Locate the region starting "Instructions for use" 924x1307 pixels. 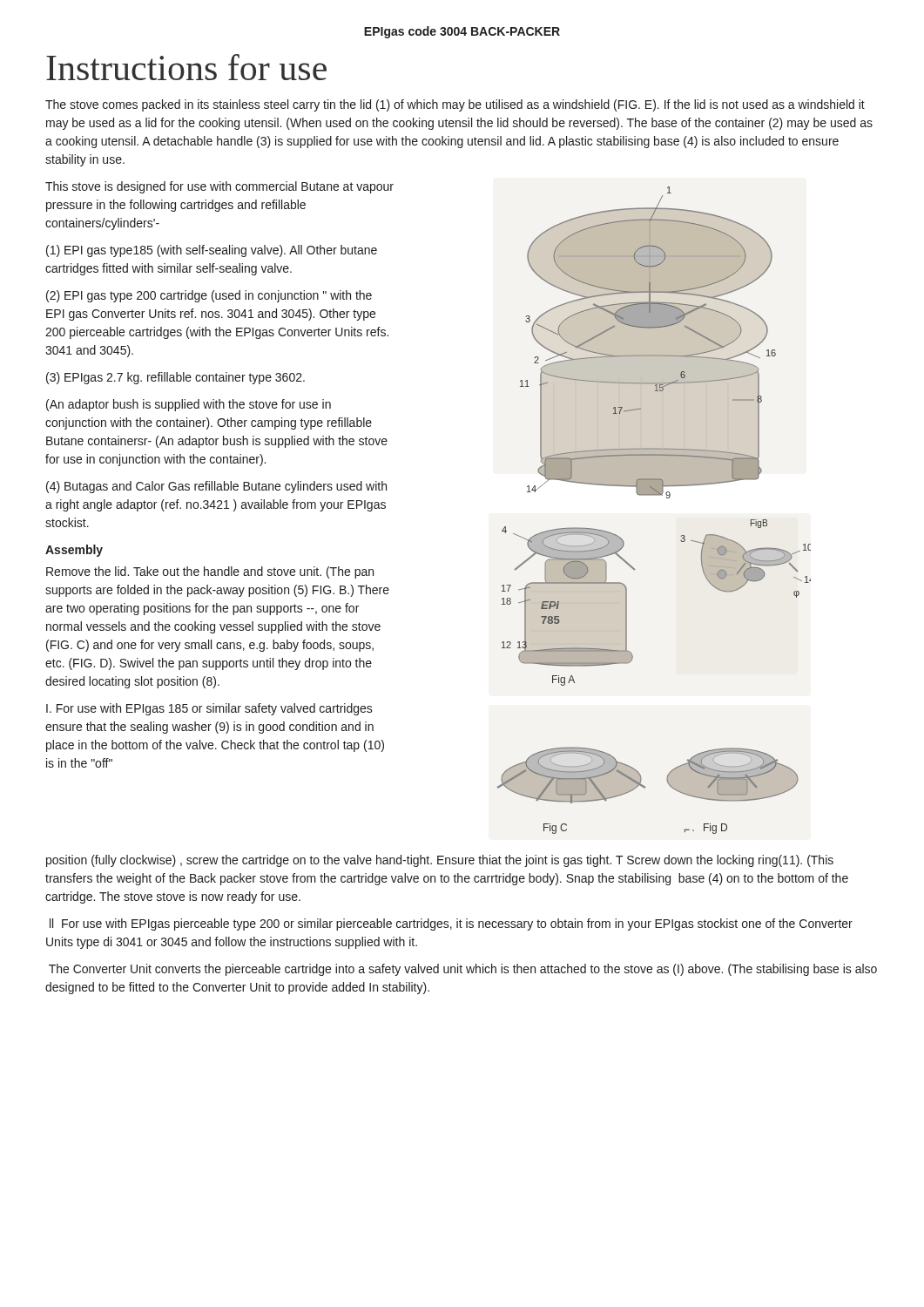(x=186, y=67)
